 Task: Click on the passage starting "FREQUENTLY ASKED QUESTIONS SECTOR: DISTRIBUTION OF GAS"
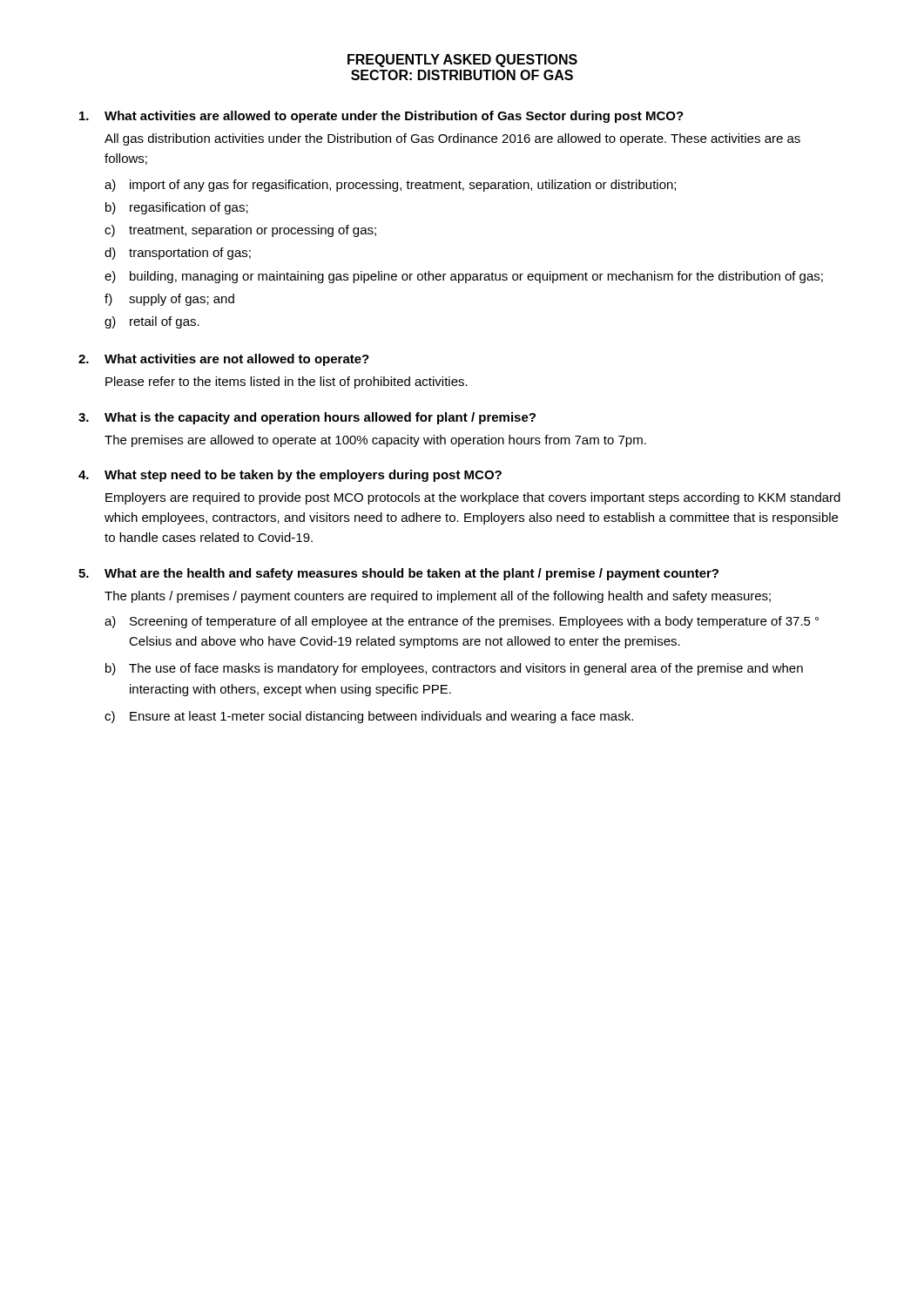coord(462,68)
